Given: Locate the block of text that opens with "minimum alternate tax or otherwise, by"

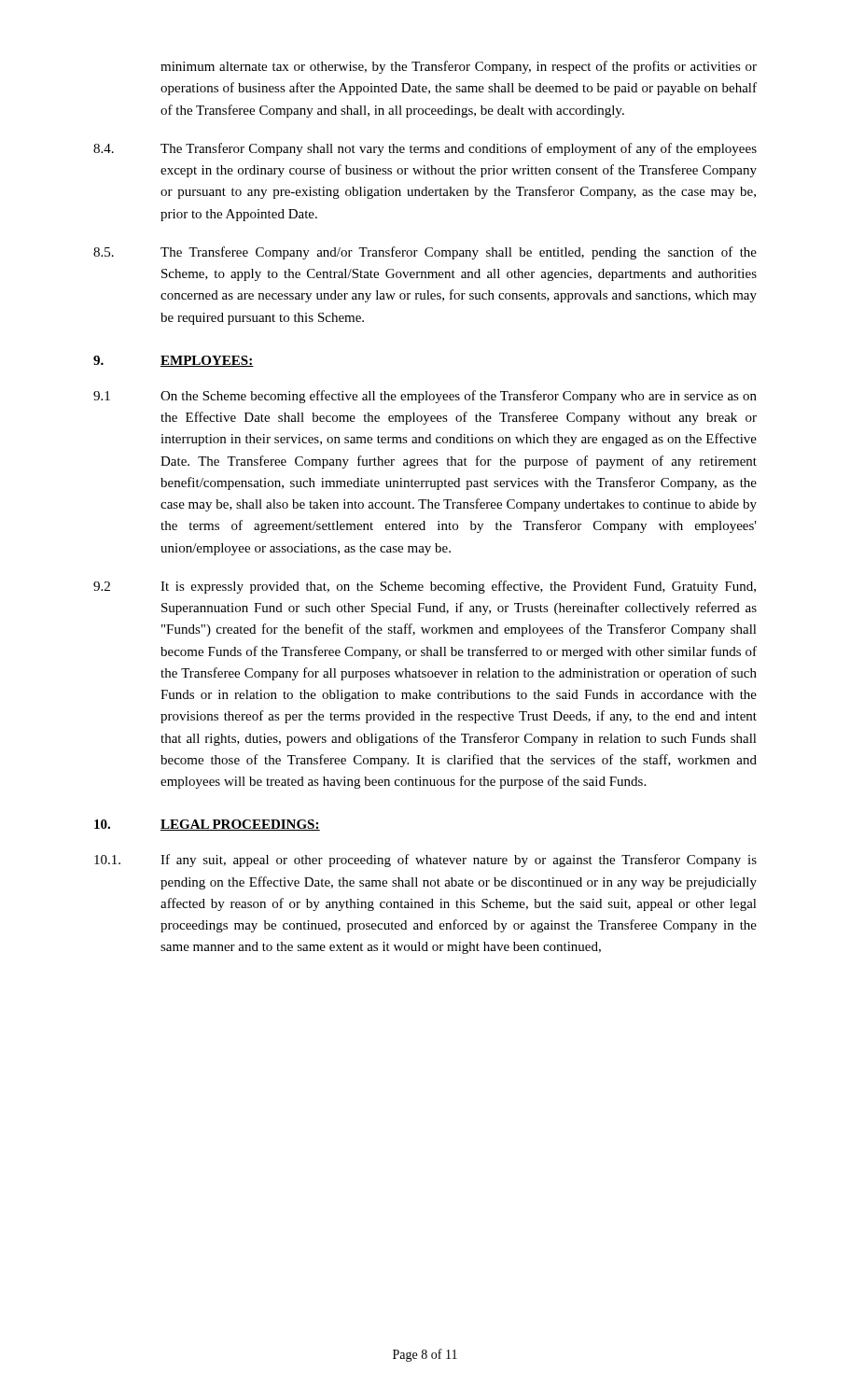Looking at the screenshot, I should coord(459,88).
